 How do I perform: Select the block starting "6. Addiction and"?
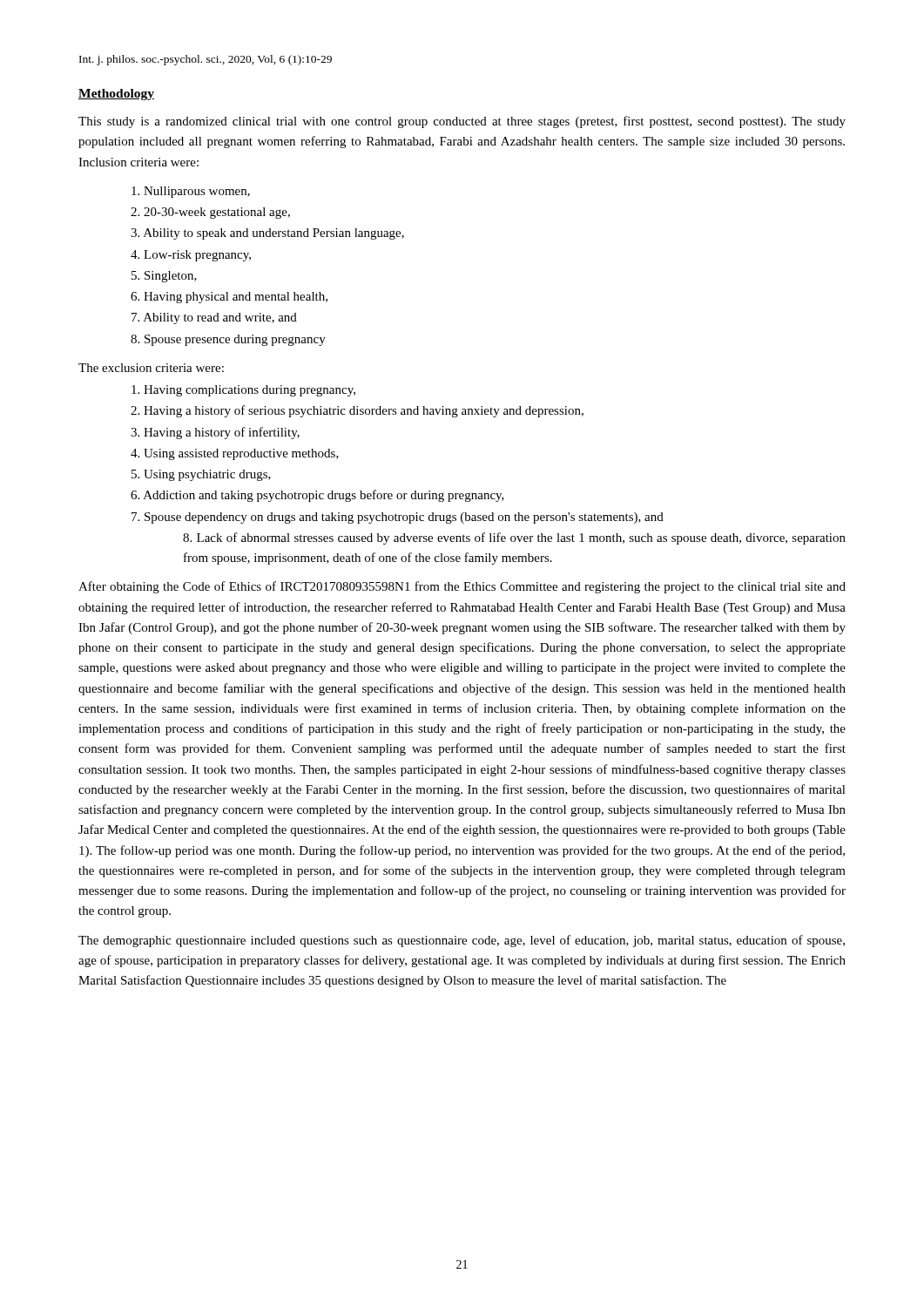[x=318, y=495]
